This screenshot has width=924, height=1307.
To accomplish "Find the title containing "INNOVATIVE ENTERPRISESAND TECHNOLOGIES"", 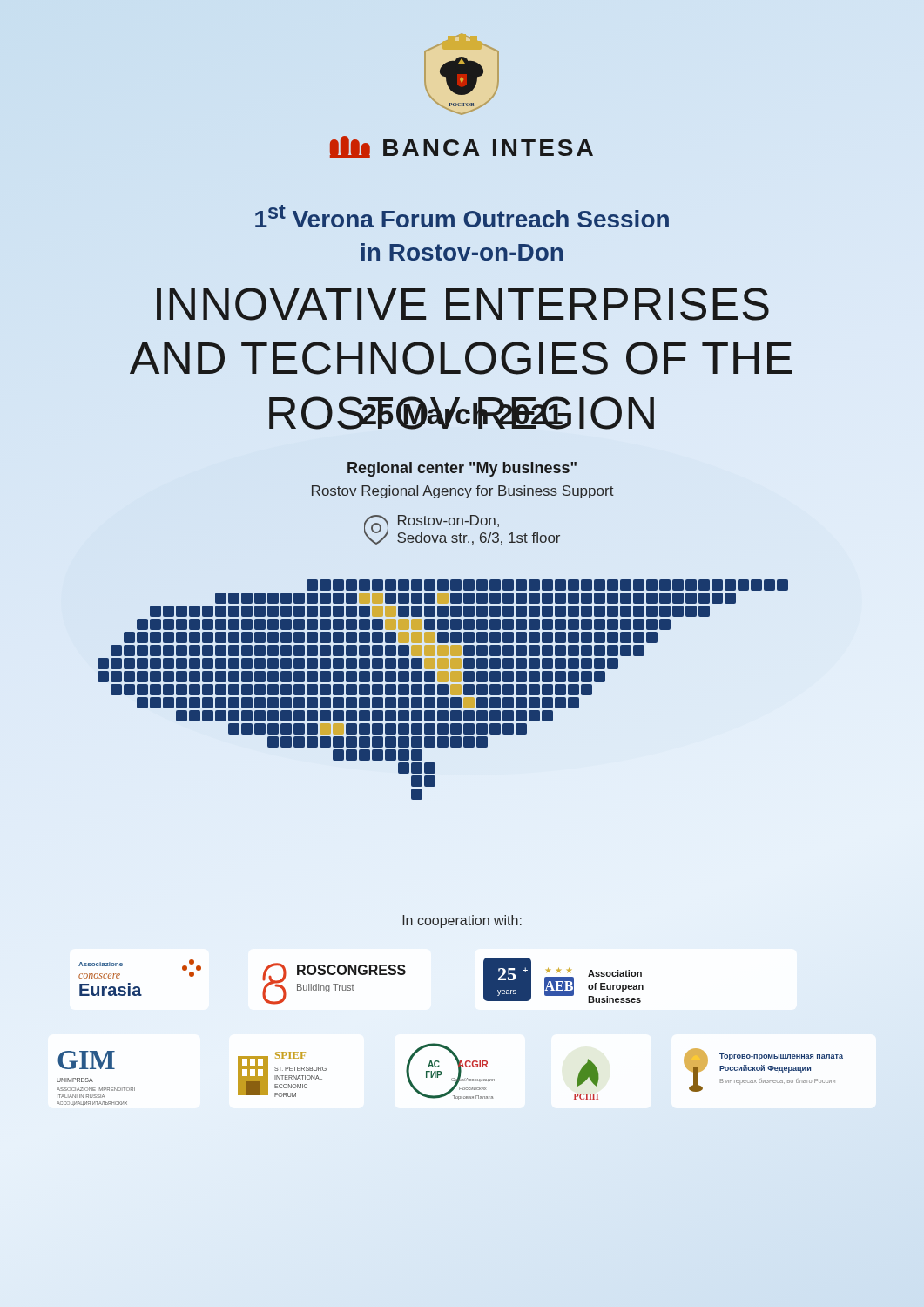I will (x=462, y=358).
